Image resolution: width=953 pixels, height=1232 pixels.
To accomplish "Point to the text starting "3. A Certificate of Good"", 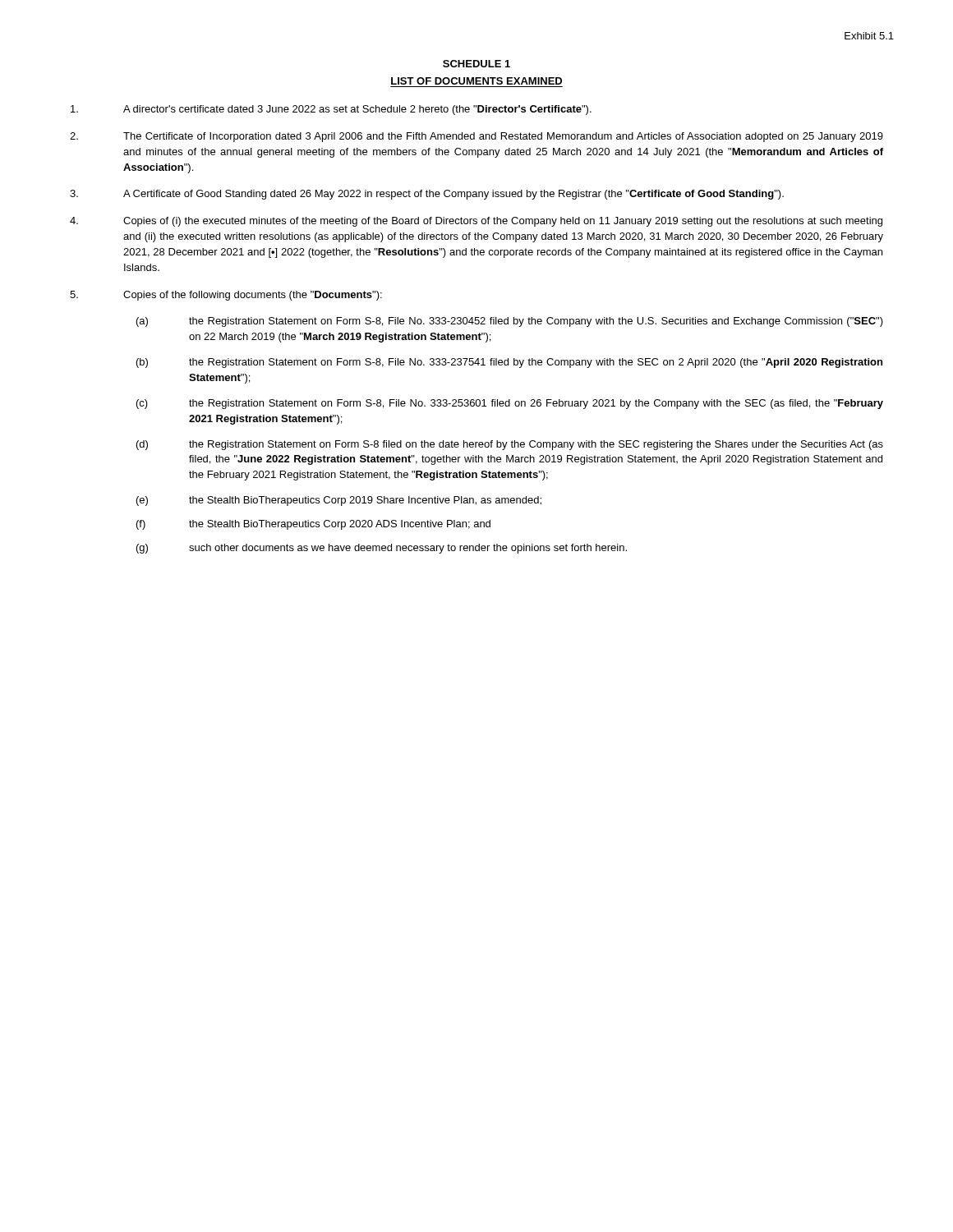I will coord(476,194).
